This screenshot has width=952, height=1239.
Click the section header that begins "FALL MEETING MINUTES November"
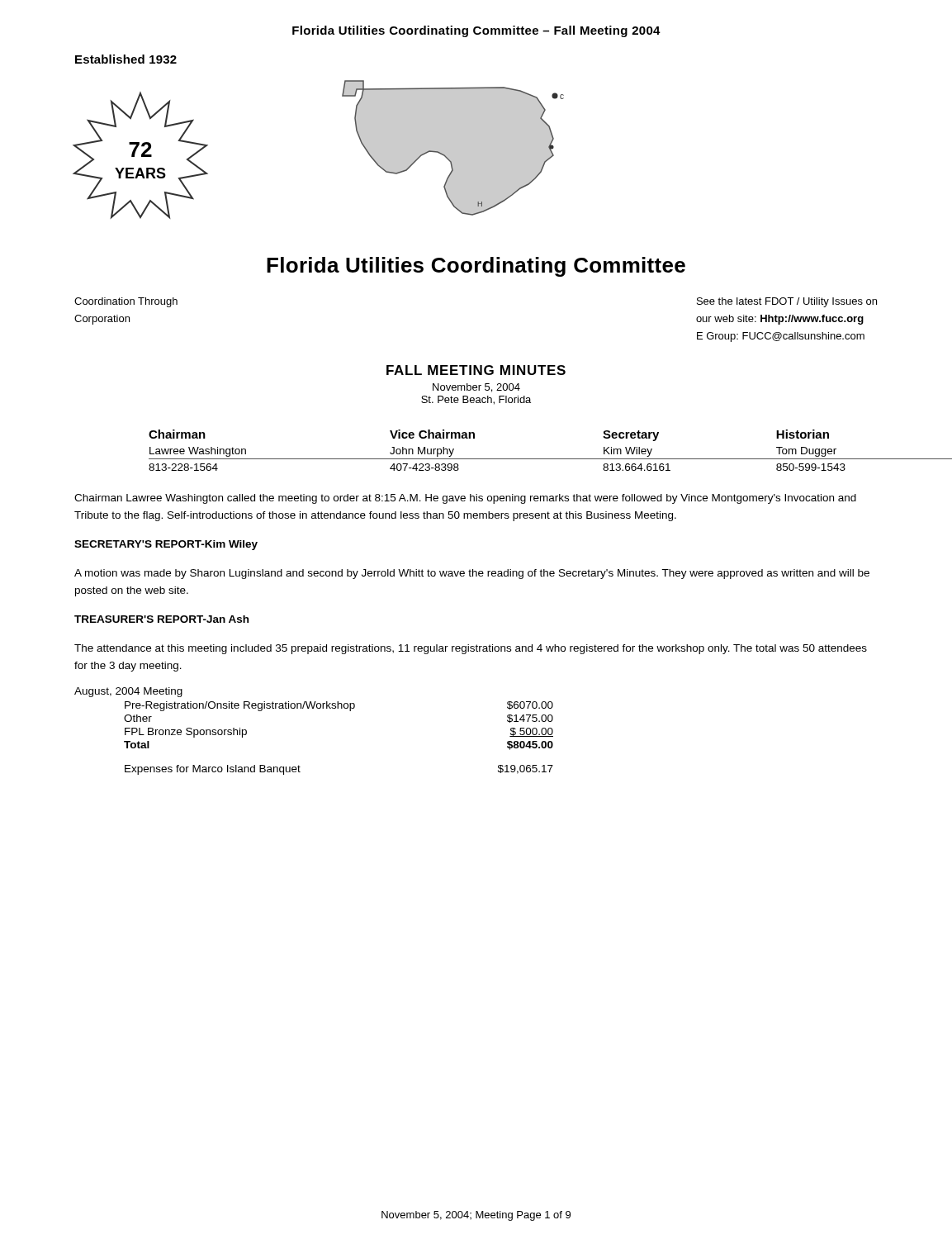pyautogui.click(x=476, y=384)
